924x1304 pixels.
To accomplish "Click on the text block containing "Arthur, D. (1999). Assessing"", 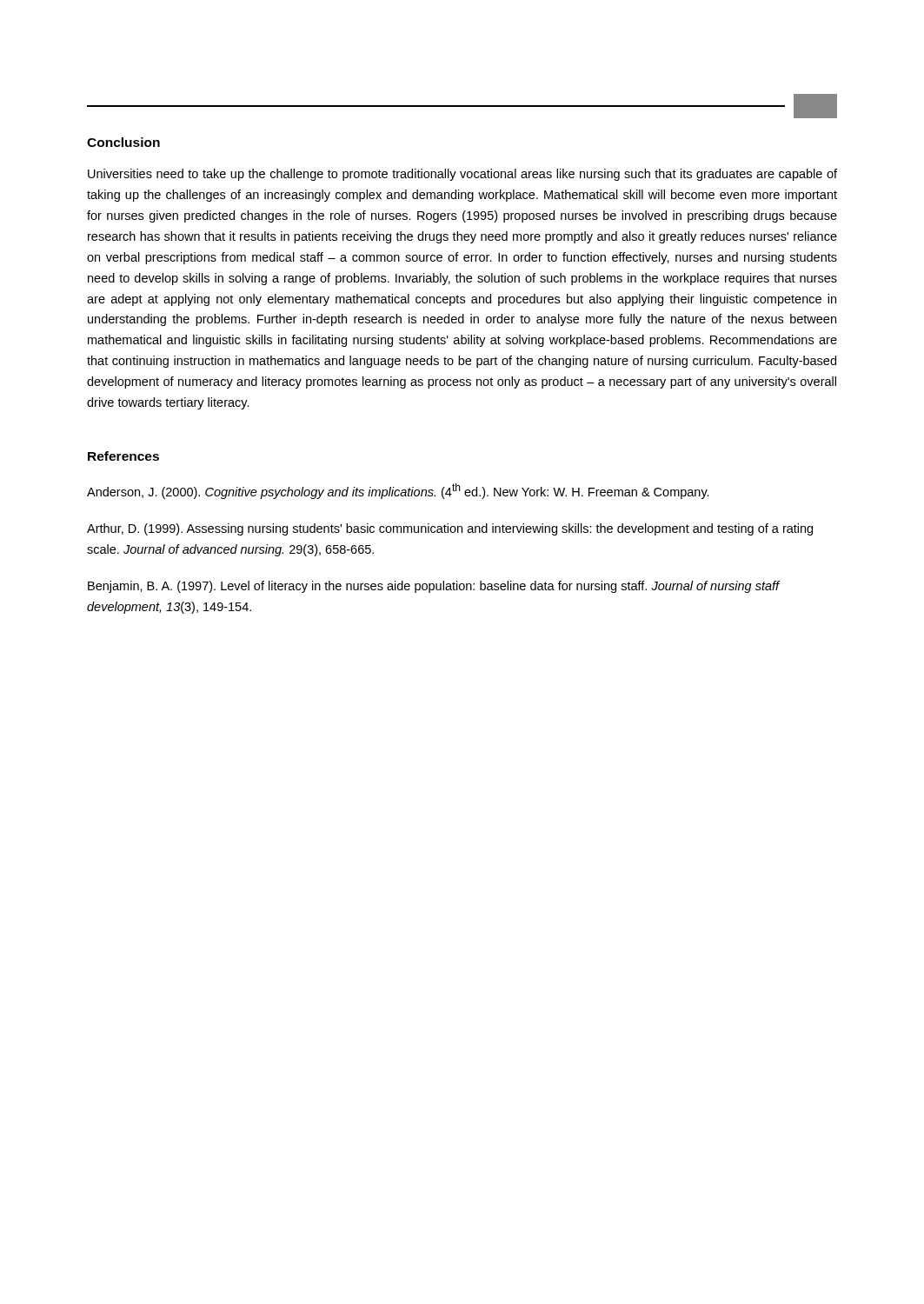I will coord(450,539).
